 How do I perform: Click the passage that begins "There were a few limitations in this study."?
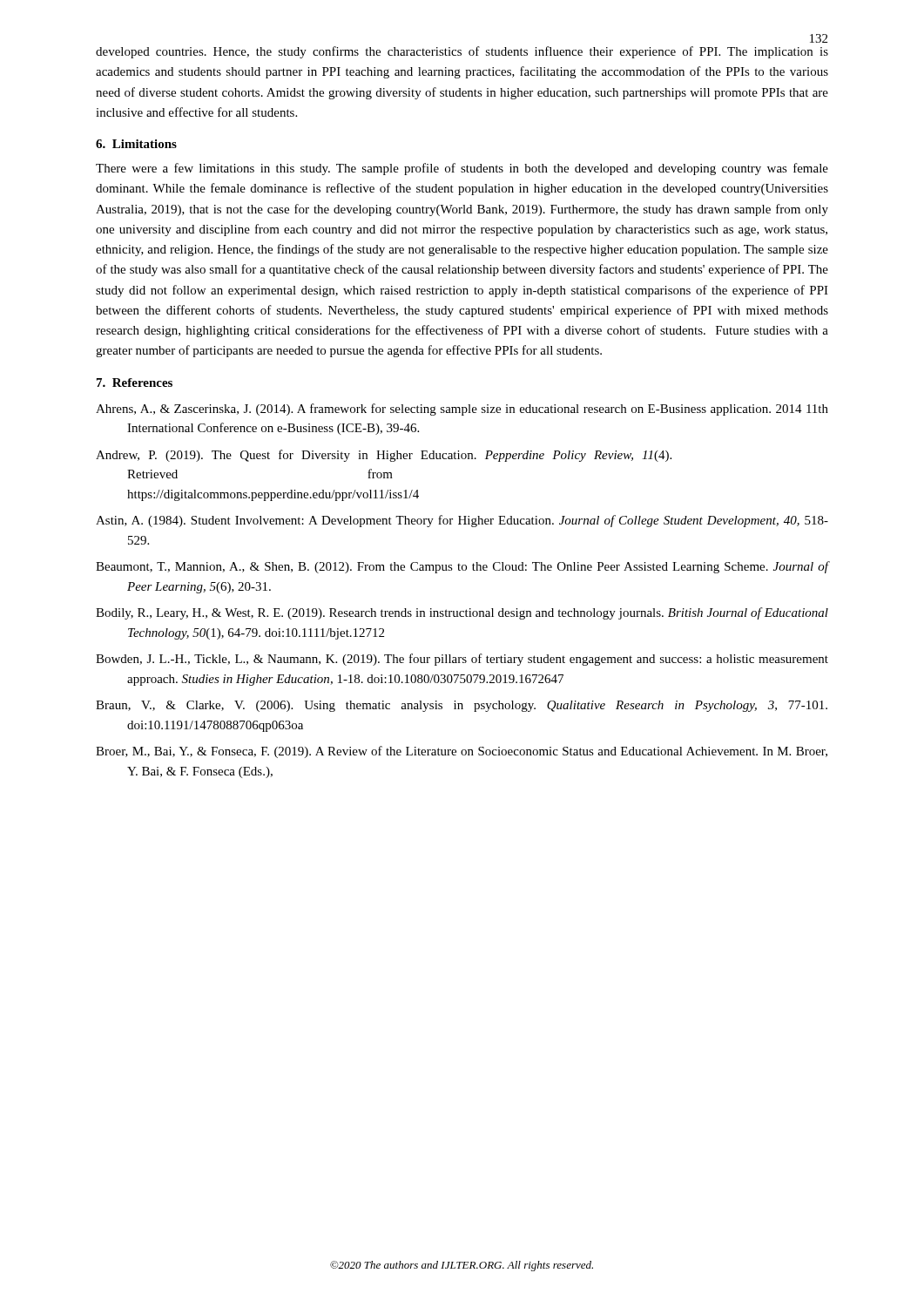tap(462, 260)
